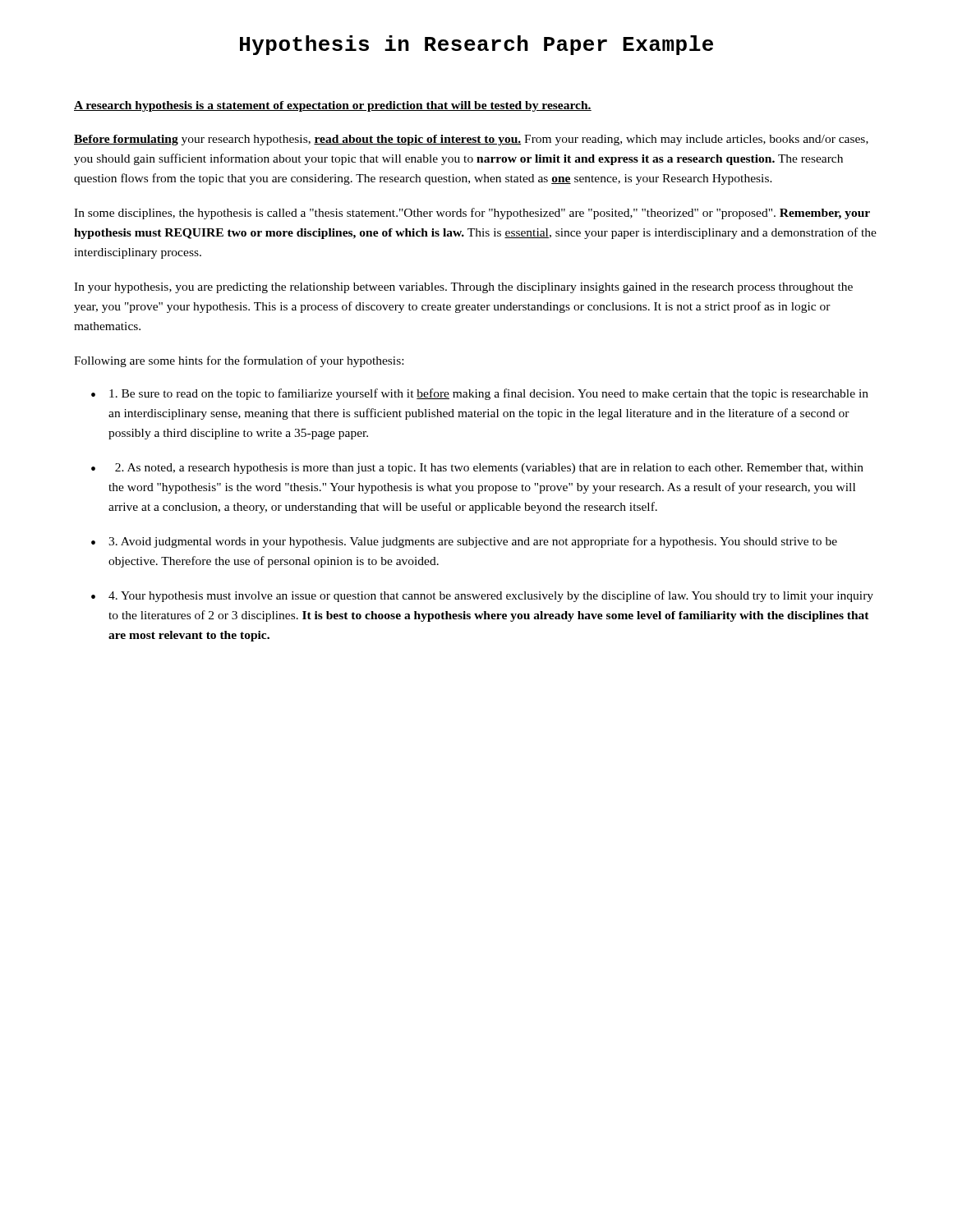This screenshot has width=953, height=1232.
Task: Click the passage that begins "• 4. Your hypothesis must involve an"
Action: pos(485,615)
